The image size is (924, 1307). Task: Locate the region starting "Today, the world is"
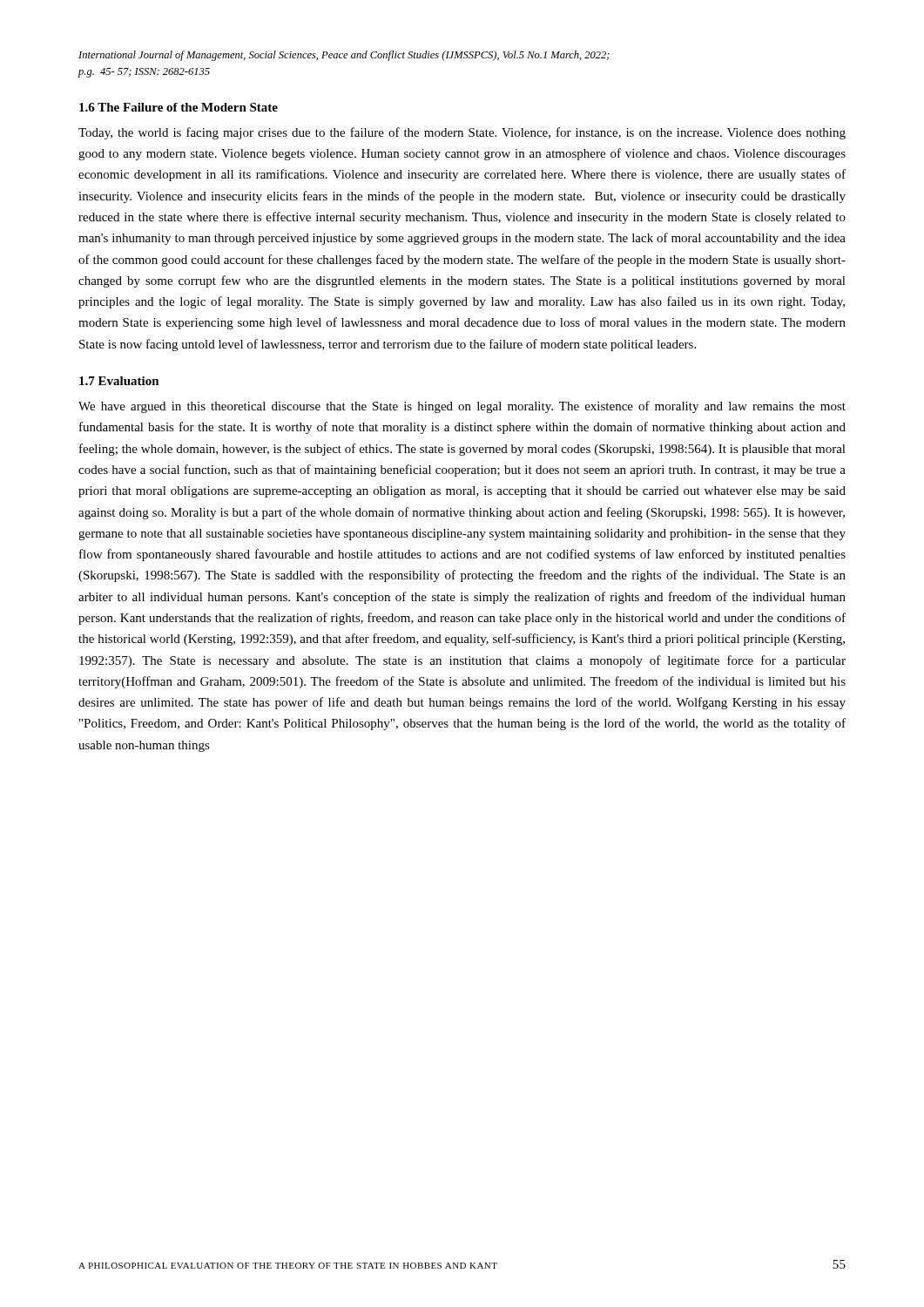(x=462, y=238)
